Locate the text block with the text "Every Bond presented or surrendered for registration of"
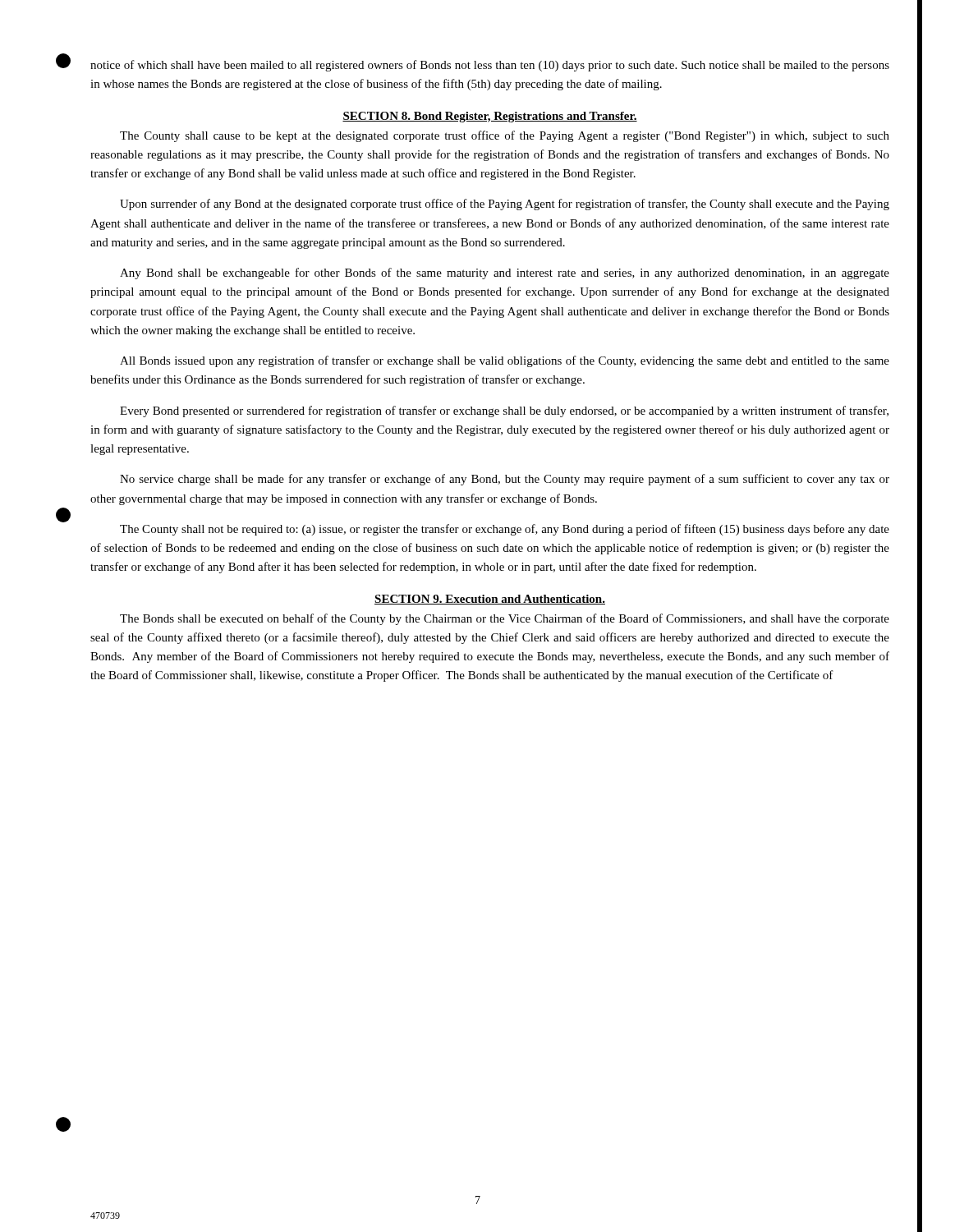The height and width of the screenshot is (1232, 955). tap(490, 430)
